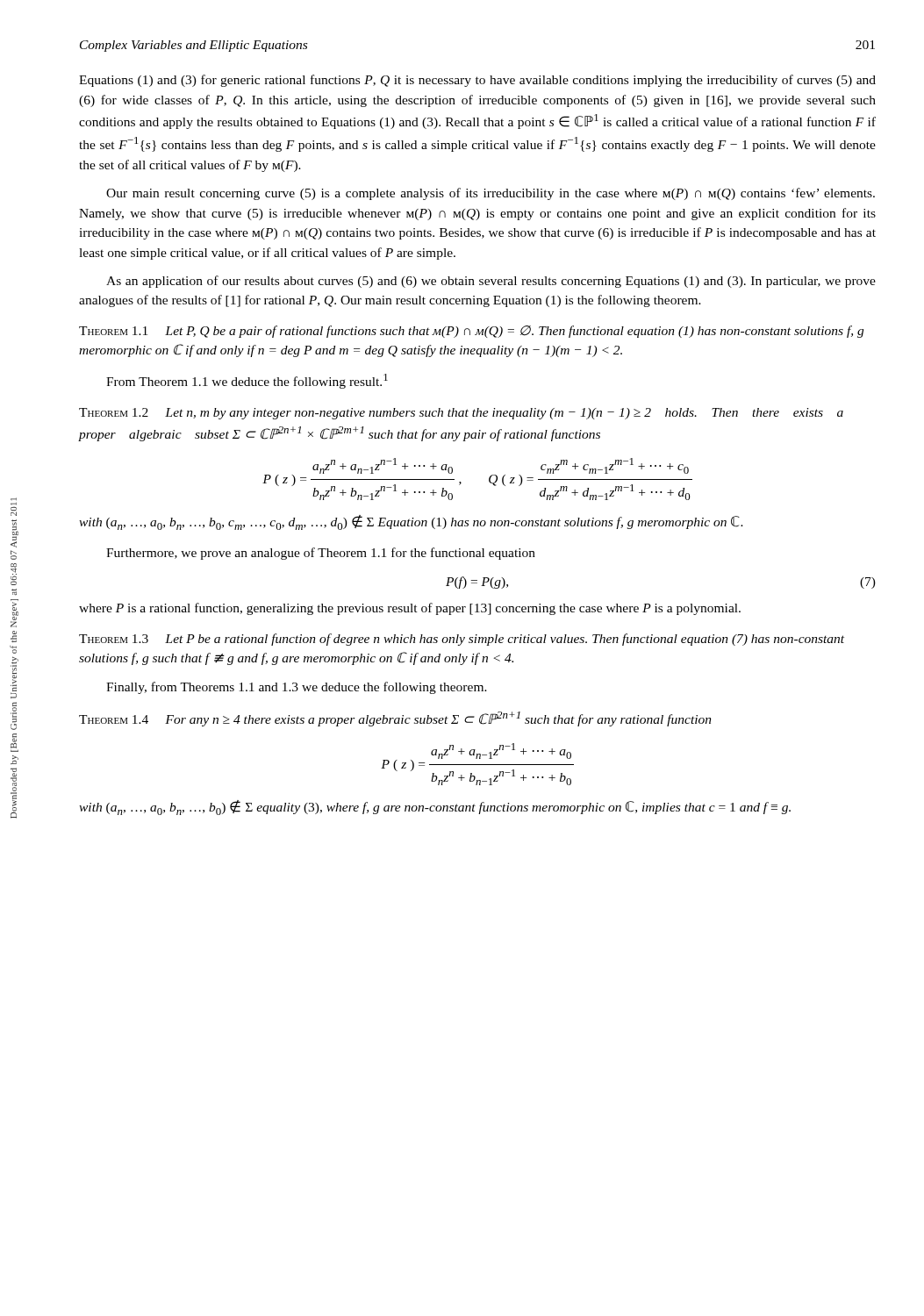
Task: Locate the block of text that opens with "Theorem 1.4 For any n ≥ 4"
Action: (x=395, y=717)
